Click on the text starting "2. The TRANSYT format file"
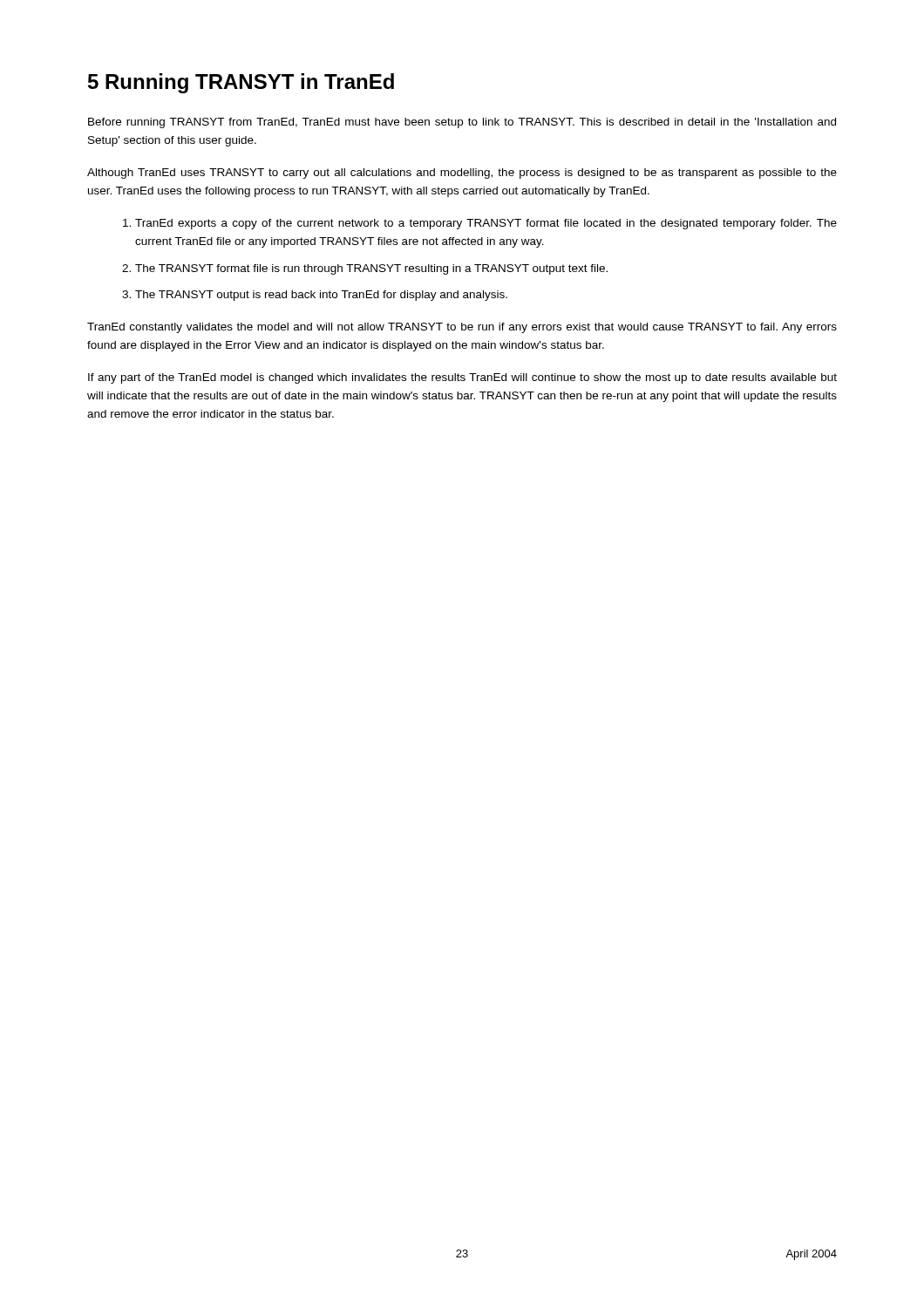The width and height of the screenshot is (924, 1308). coord(462,269)
